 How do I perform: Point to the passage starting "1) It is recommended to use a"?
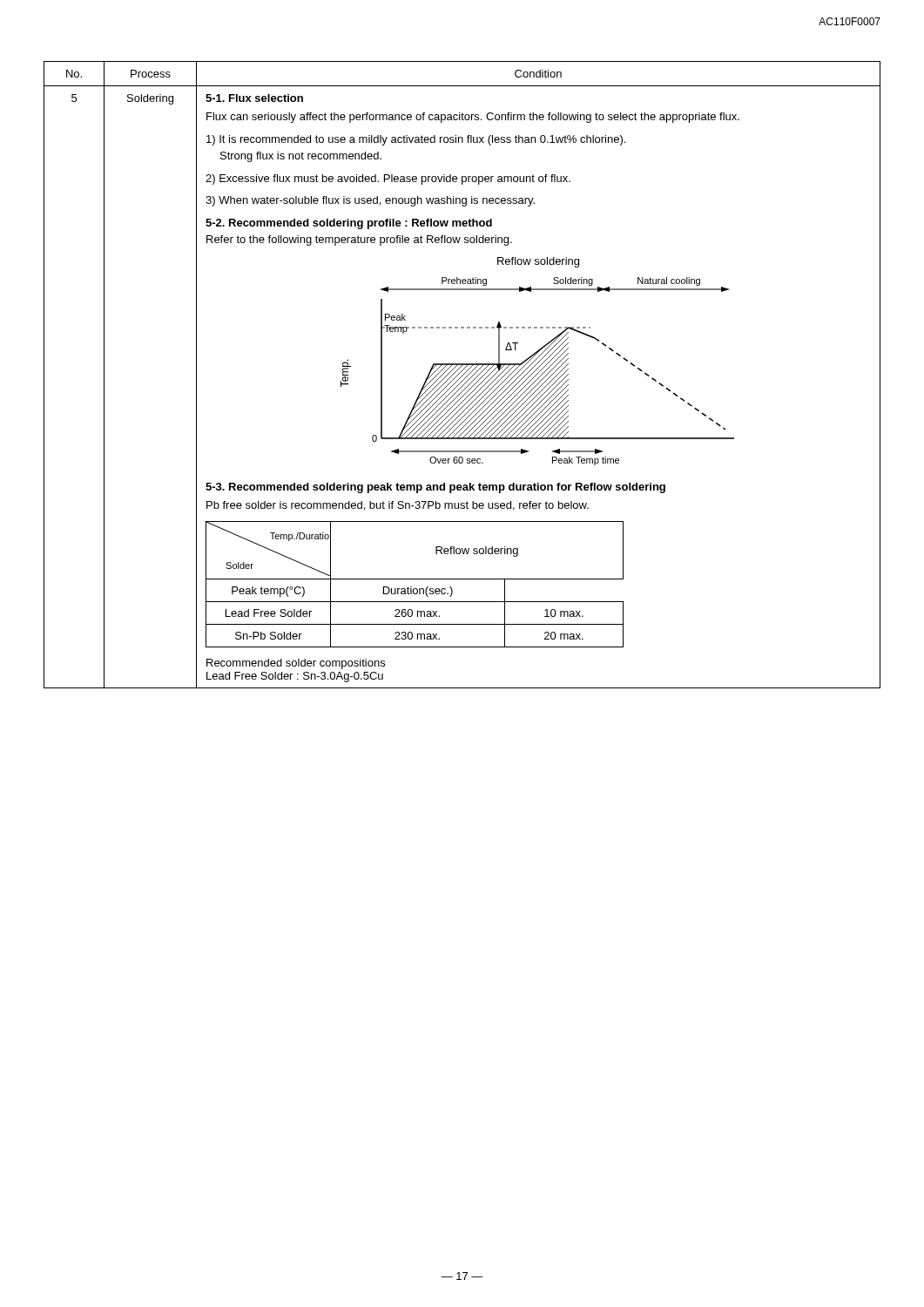pyautogui.click(x=416, y=147)
